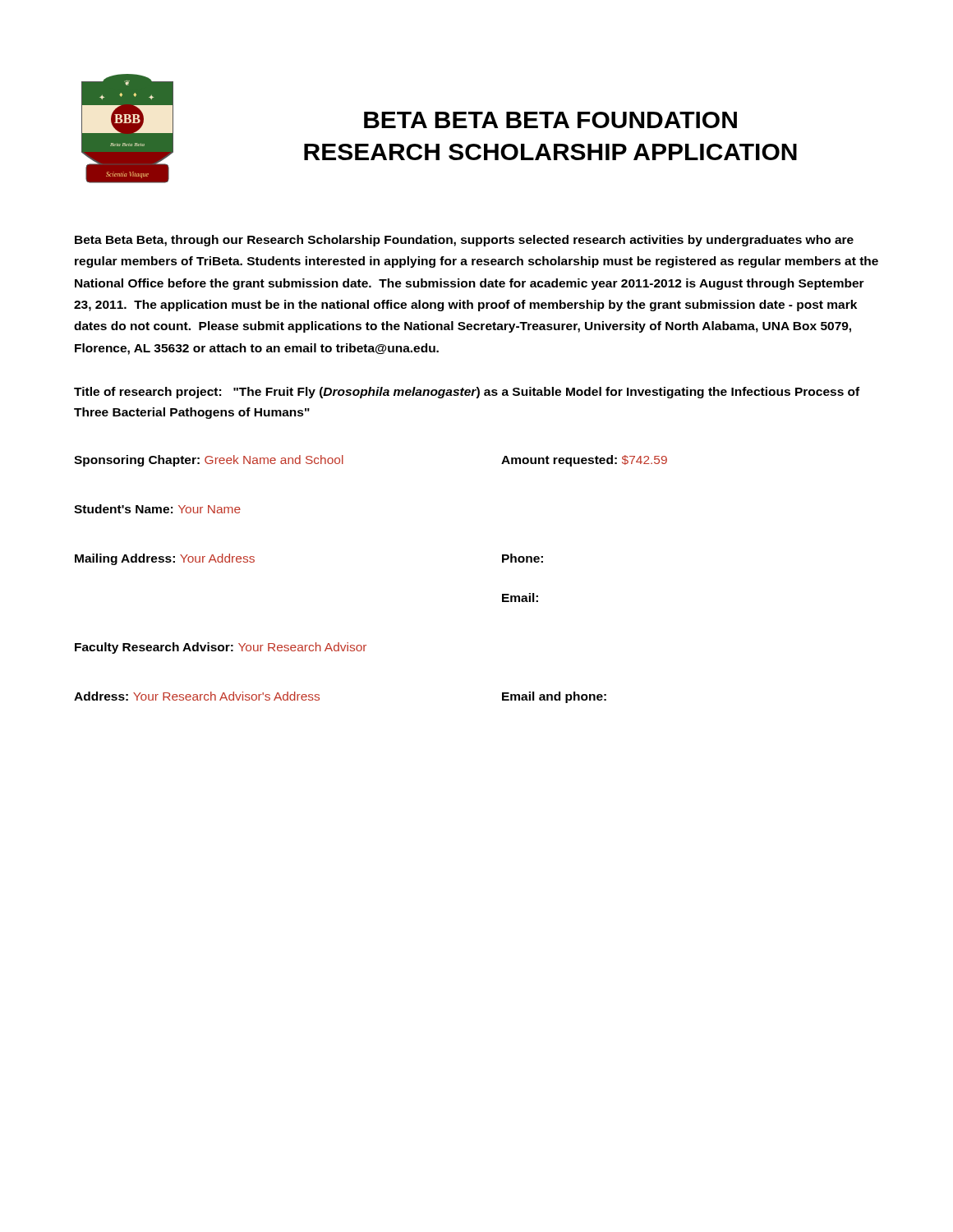The image size is (953, 1232).
Task: Locate the passage starting "Address: Your Research Advisor's Address Email and"
Action: click(195, 697)
